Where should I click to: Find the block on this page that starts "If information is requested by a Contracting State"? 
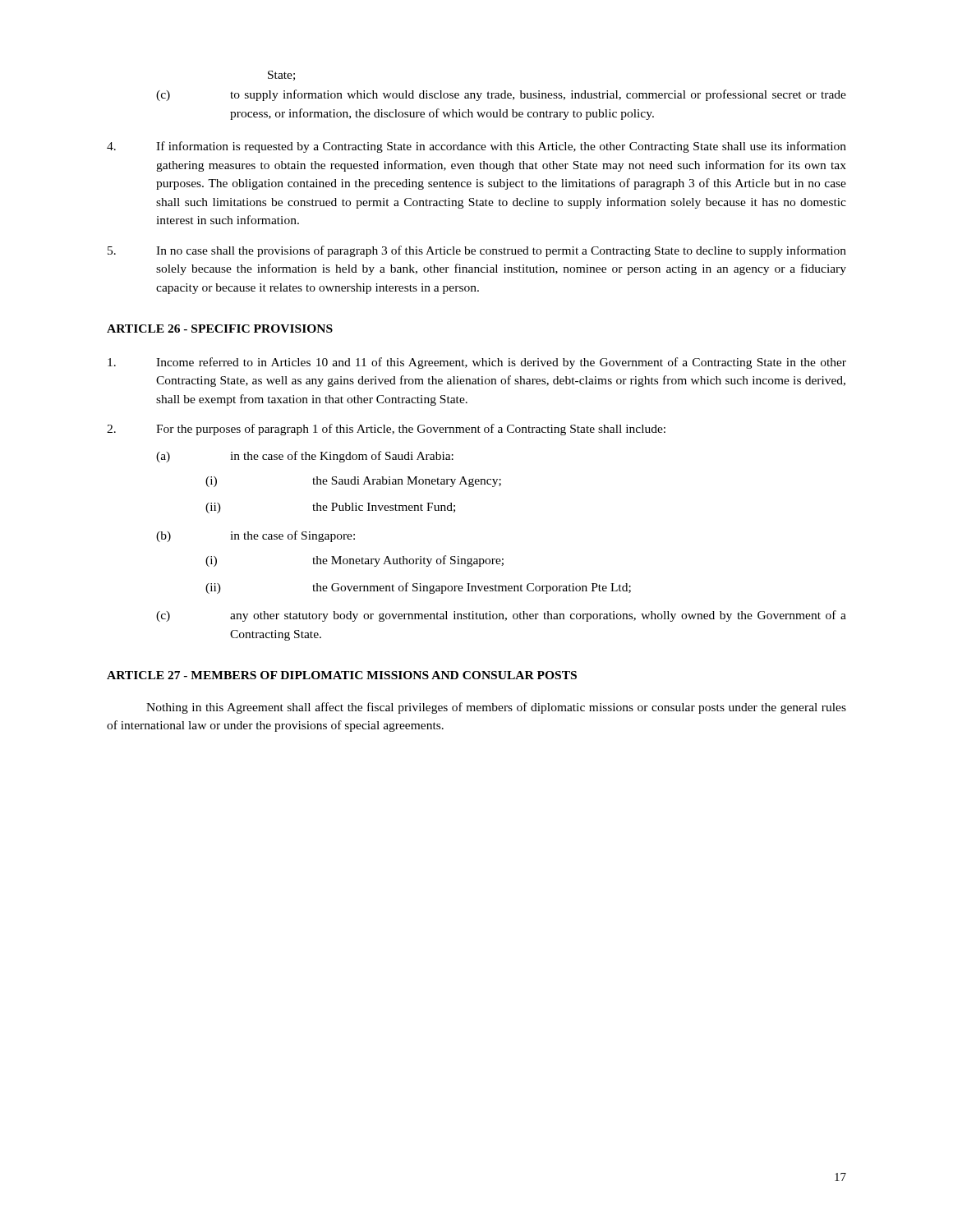476,184
